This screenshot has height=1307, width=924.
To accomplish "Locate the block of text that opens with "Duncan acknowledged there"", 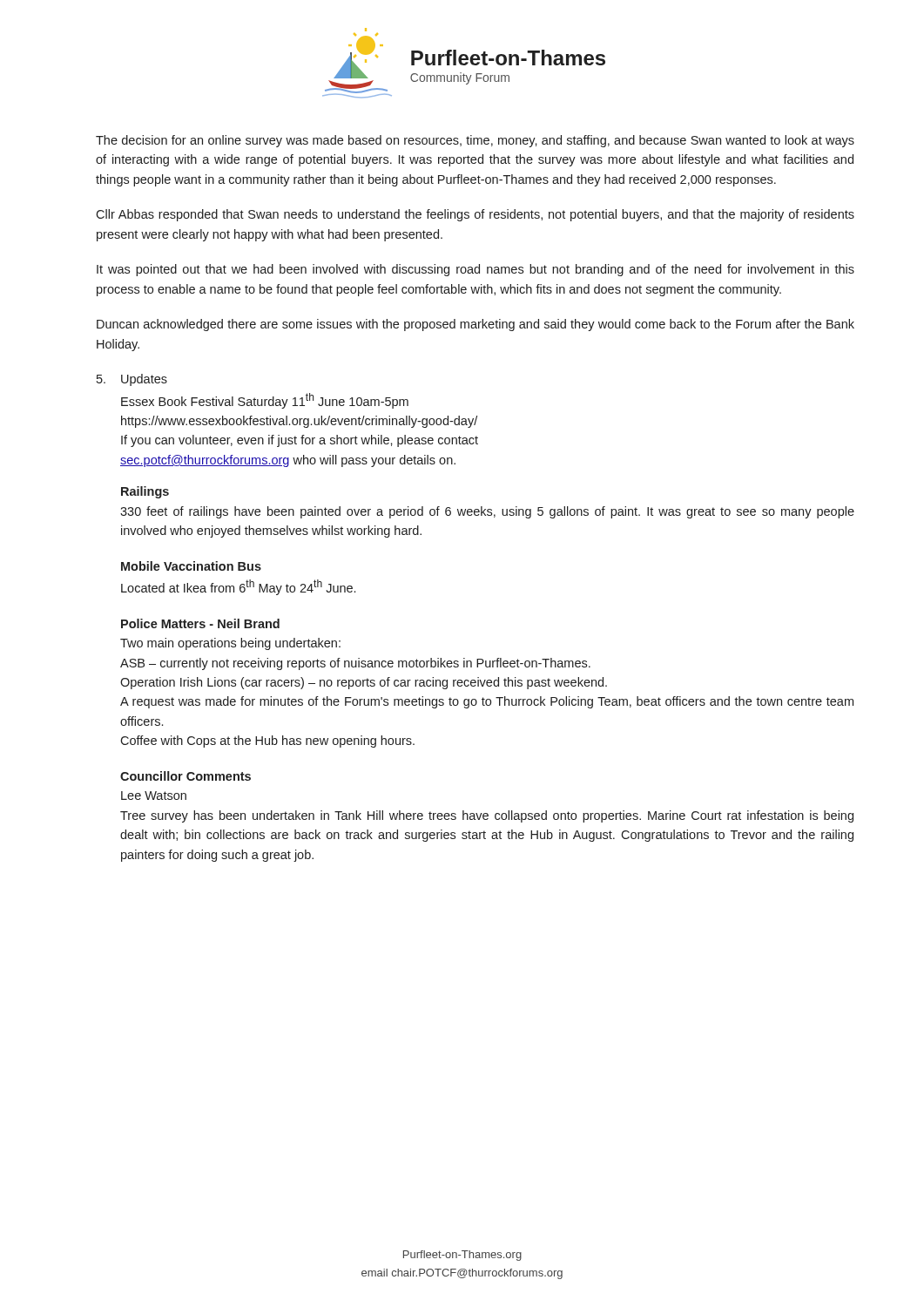I will [x=475, y=334].
